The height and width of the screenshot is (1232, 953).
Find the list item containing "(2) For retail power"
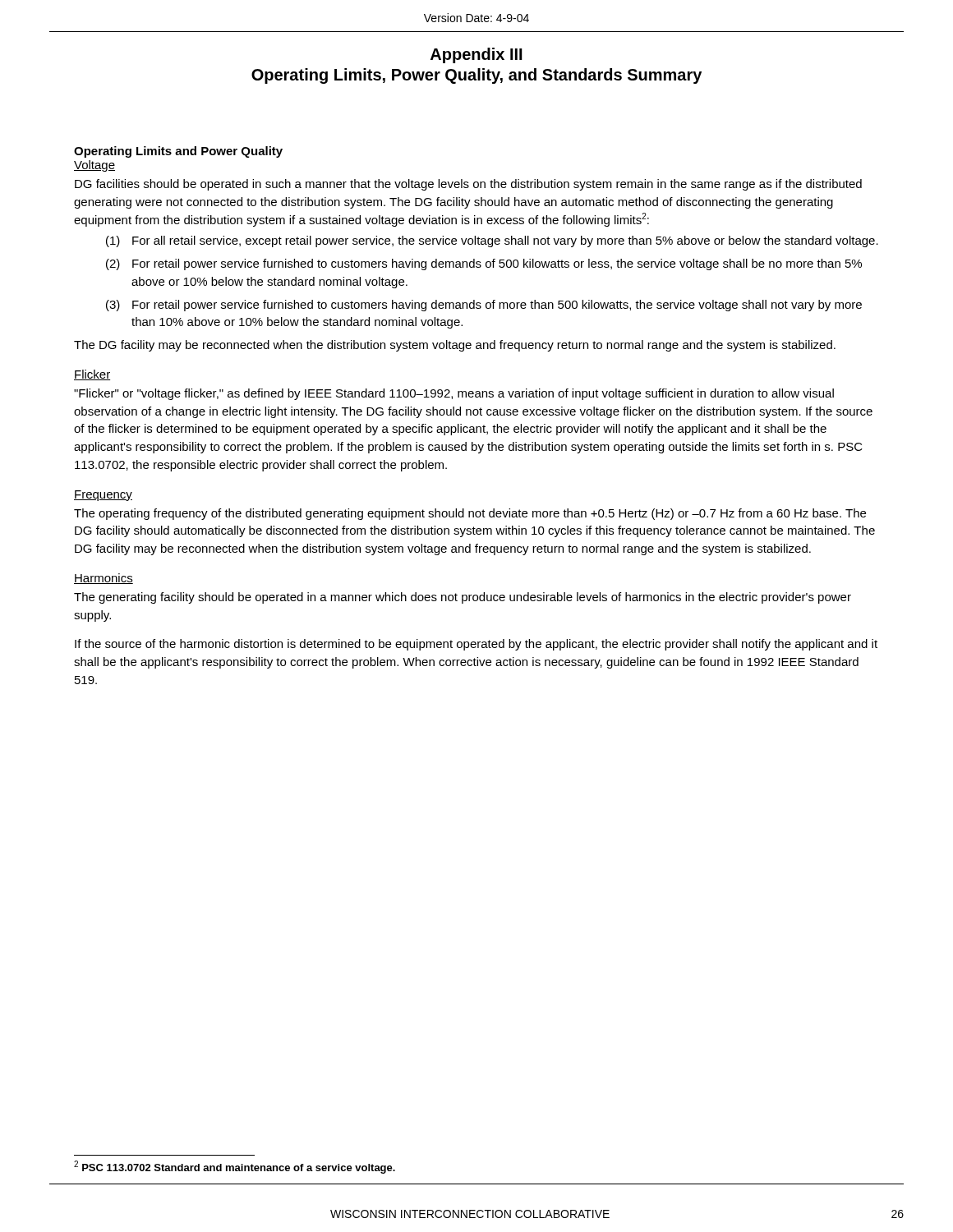492,273
